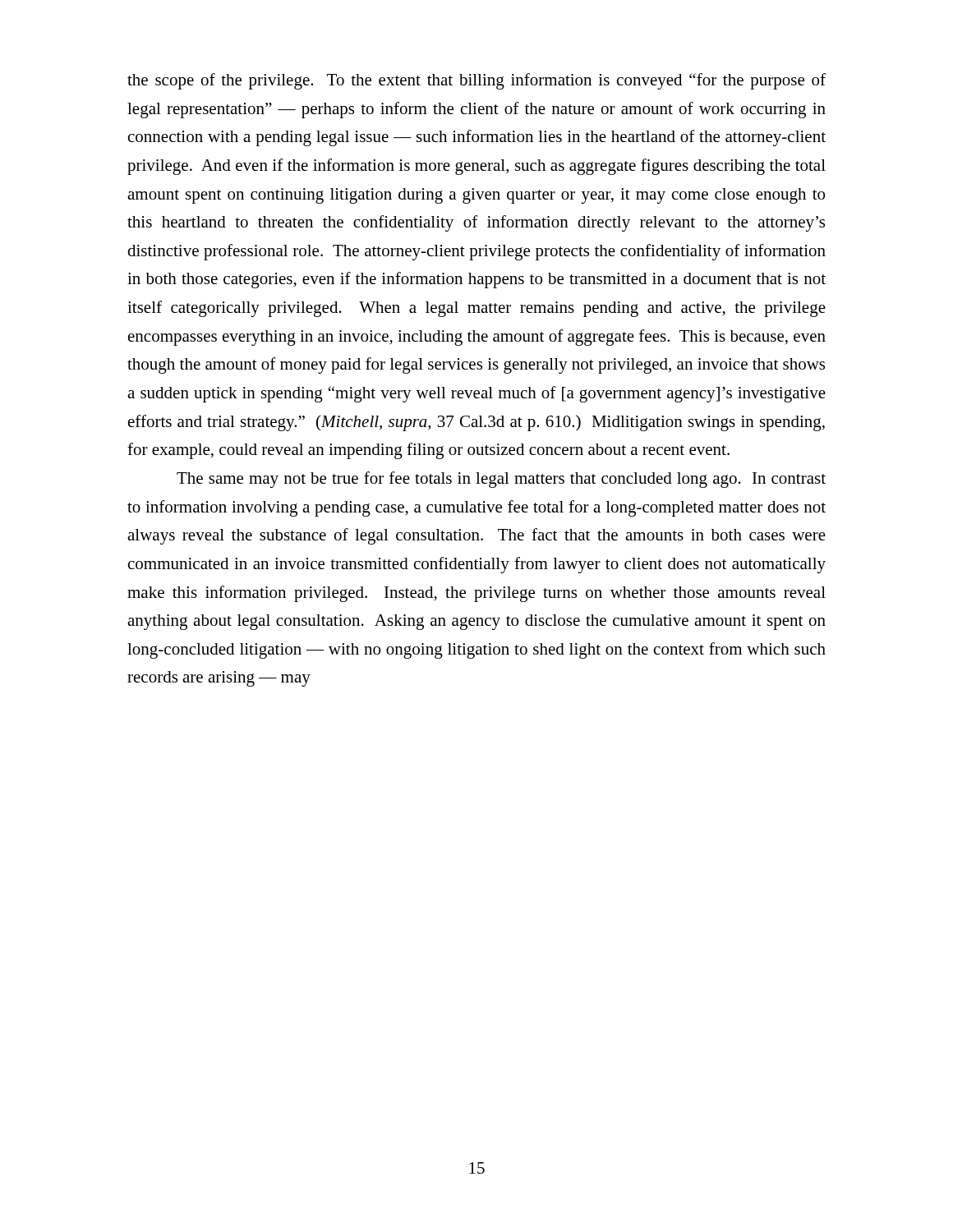Image resolution: width=953 pixels, height=1232 pixels.
Task: Locate the text block that reads "the scope of the privilege."
Action: click(x=476, y=265)
